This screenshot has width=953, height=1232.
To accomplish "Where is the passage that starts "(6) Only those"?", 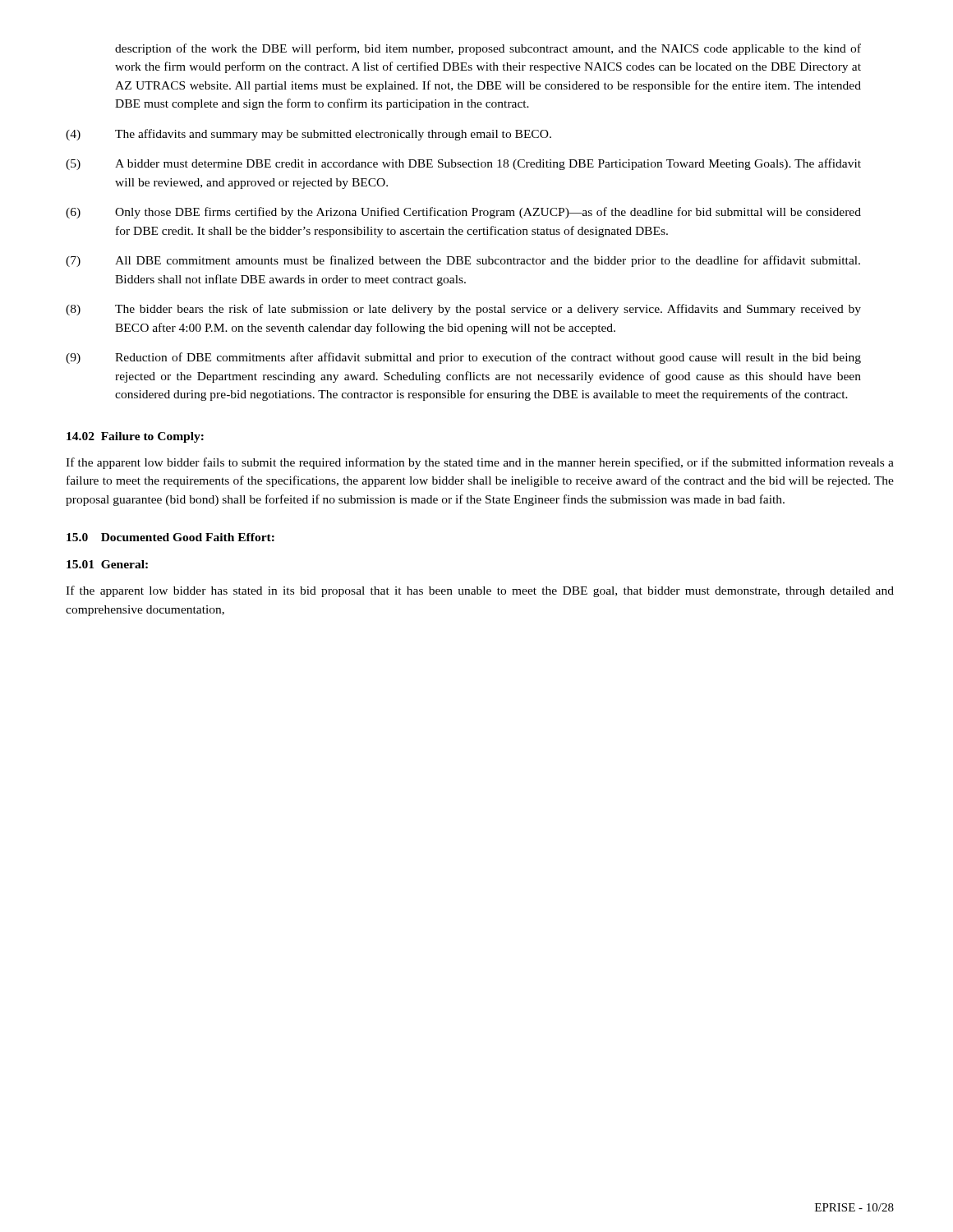I will 480,222.
